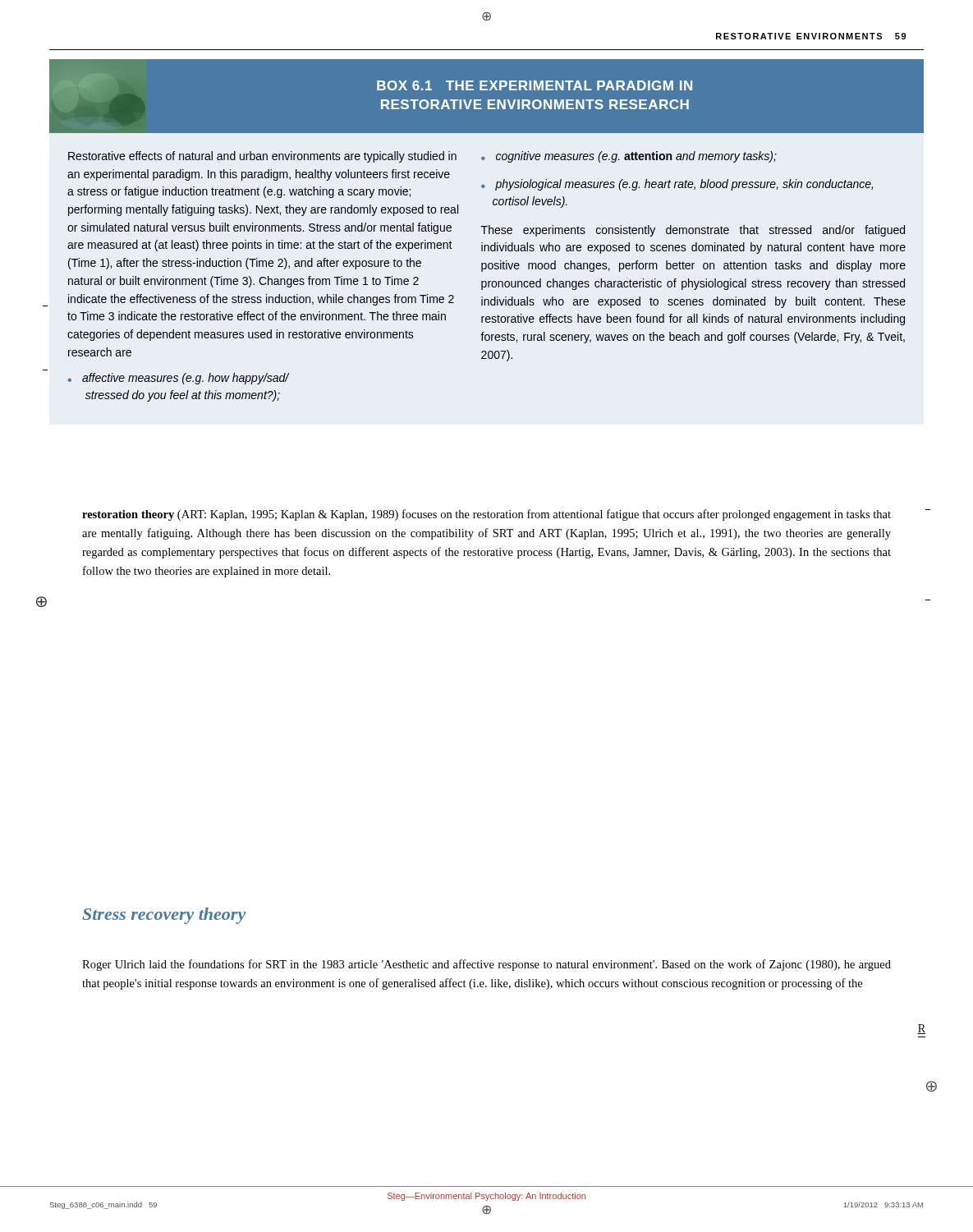
Task: Click on the text block with the text "restoration theory (ART:"
Action: [486, 543]
